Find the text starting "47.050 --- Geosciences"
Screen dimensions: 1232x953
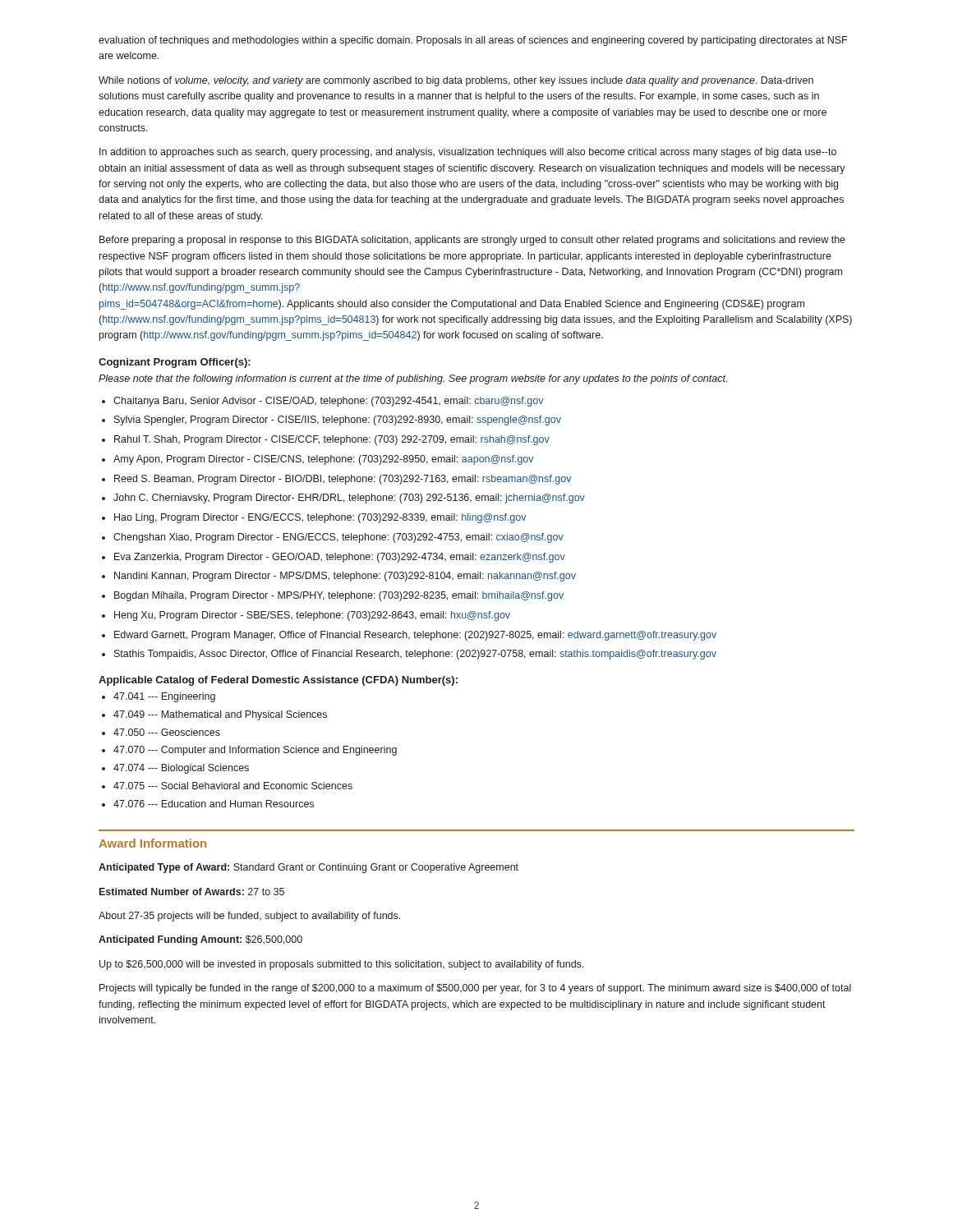167,732
